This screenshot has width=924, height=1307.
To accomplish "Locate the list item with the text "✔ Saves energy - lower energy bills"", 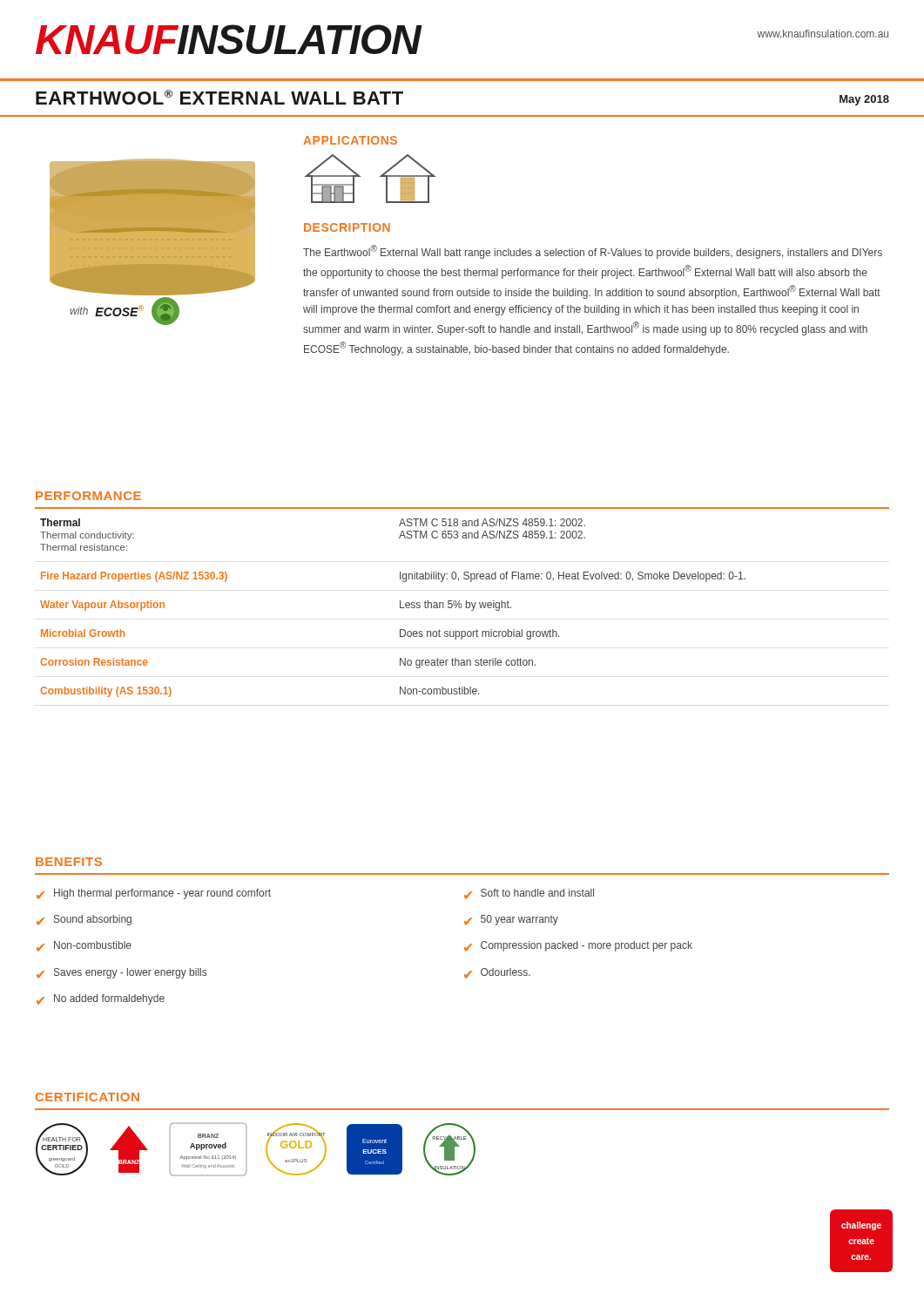I will click(121, 974).
